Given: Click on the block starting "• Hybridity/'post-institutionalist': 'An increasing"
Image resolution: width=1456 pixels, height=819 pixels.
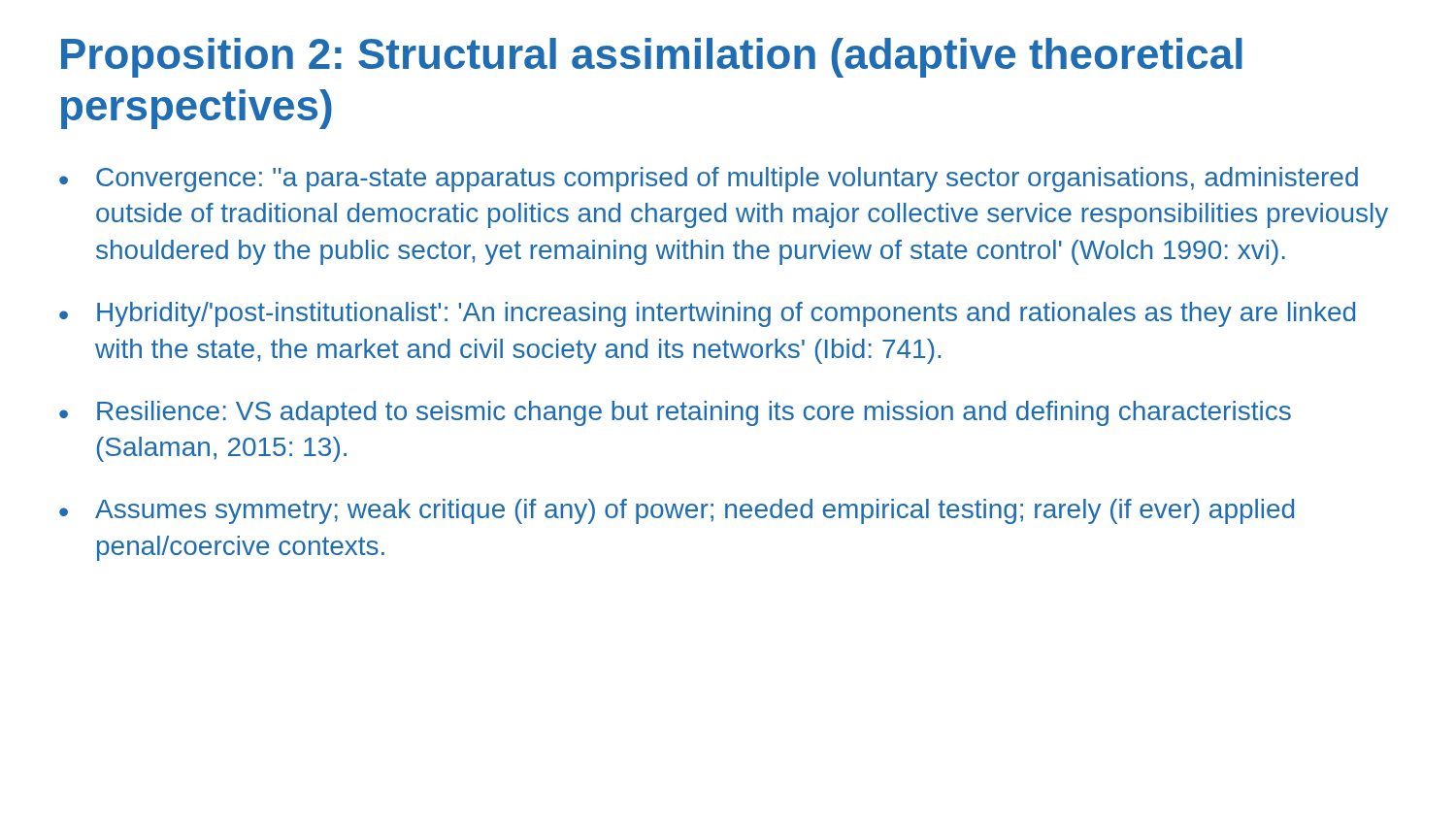Looking at the screenshot, I should tap(728, 331).
